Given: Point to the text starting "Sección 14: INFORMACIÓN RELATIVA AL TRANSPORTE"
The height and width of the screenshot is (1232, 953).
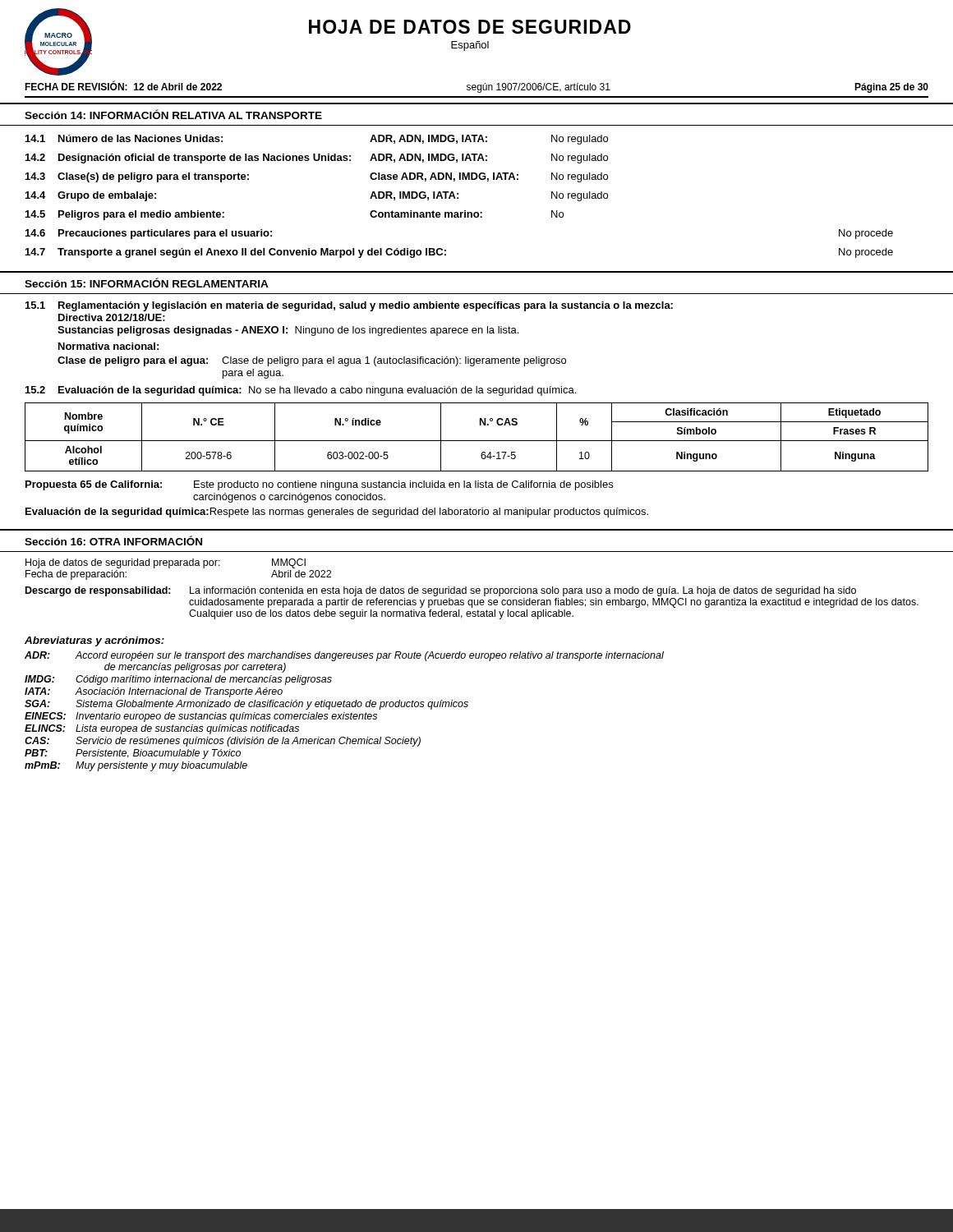Looking at the screenshot, I should click(173, 115).
